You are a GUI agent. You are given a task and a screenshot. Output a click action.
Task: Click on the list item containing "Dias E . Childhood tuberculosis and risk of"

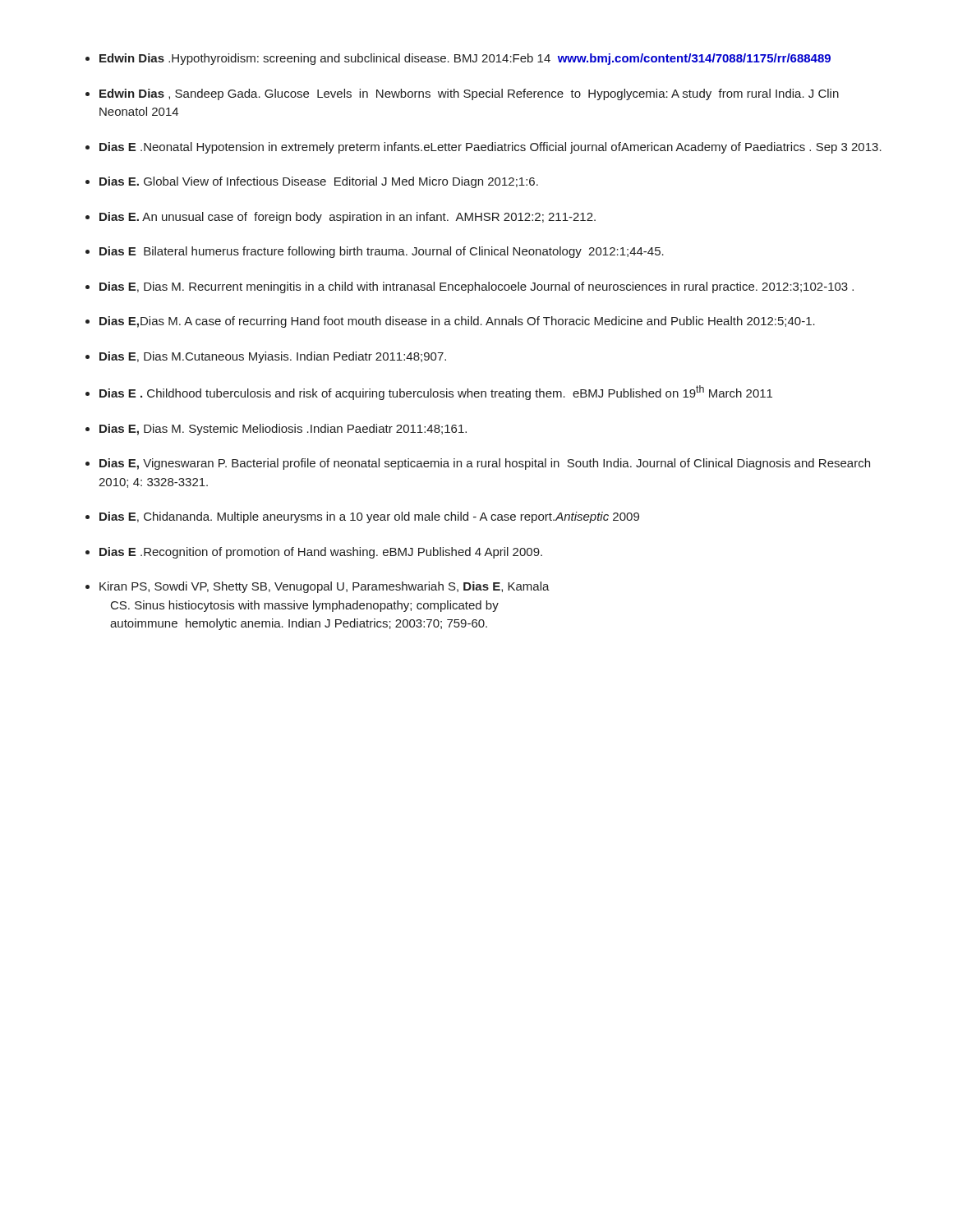tap(476, 392)
